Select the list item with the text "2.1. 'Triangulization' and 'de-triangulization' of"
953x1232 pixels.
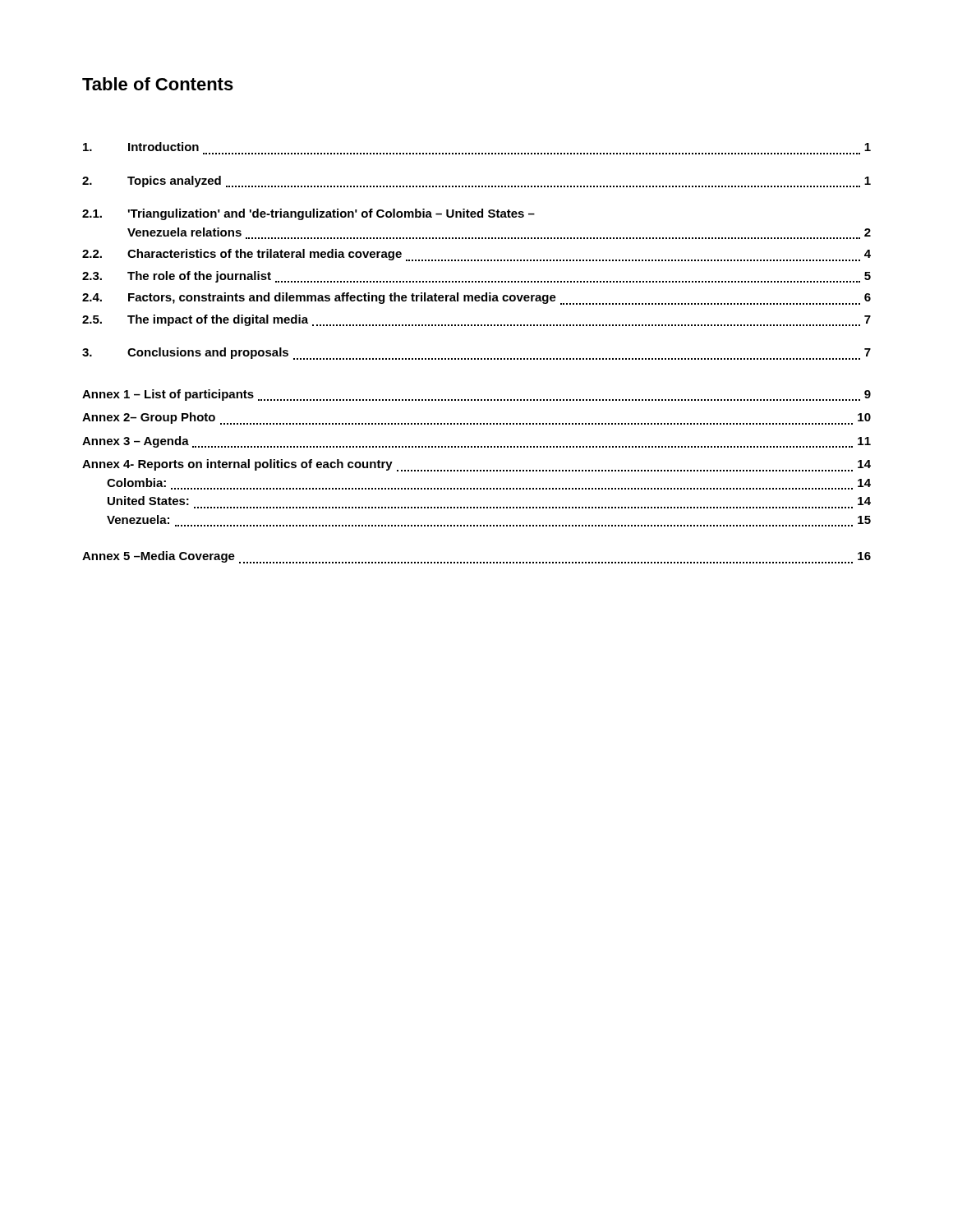(476, 223)
